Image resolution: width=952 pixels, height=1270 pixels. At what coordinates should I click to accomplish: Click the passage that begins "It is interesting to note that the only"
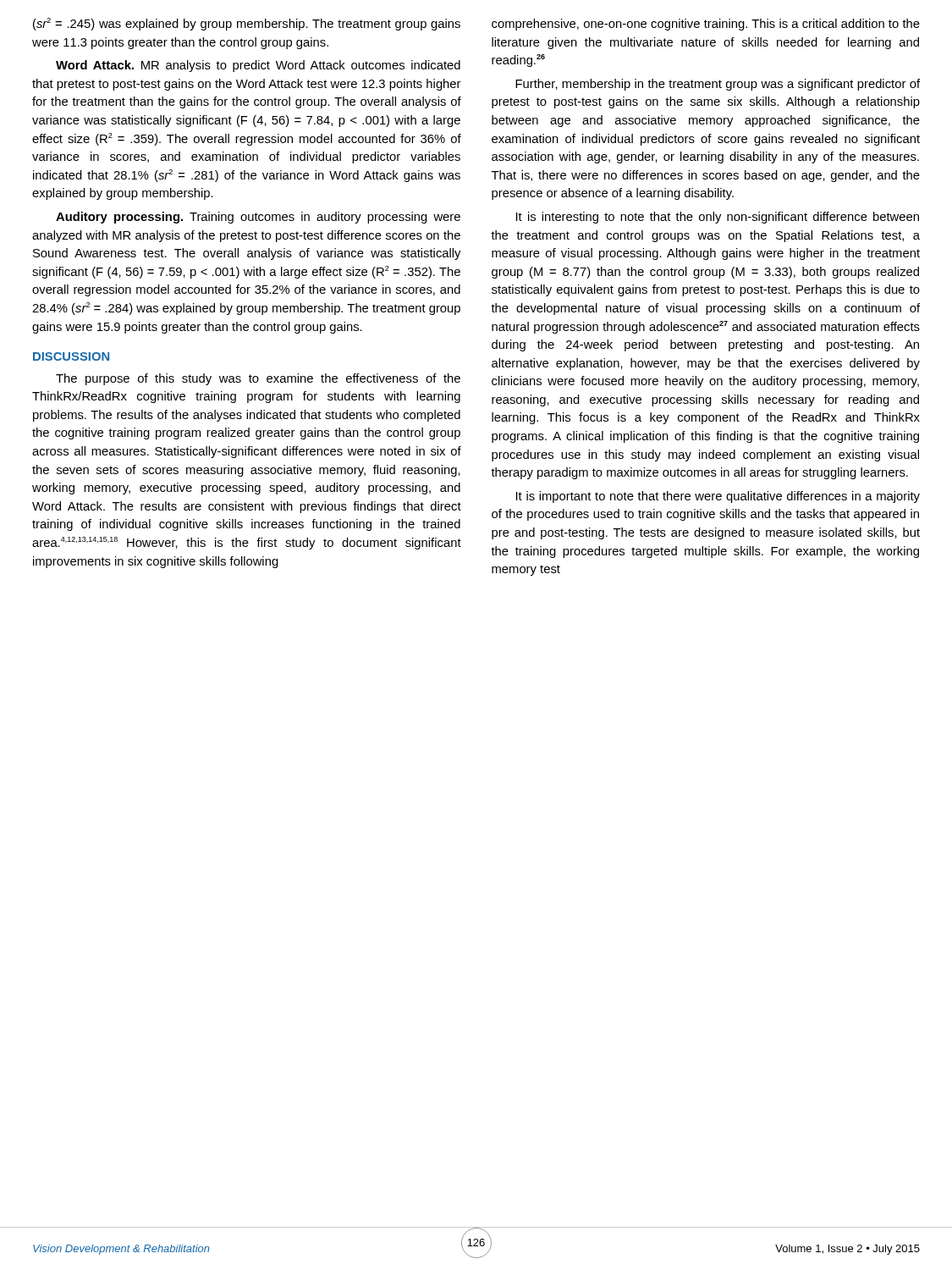(706, 345)
